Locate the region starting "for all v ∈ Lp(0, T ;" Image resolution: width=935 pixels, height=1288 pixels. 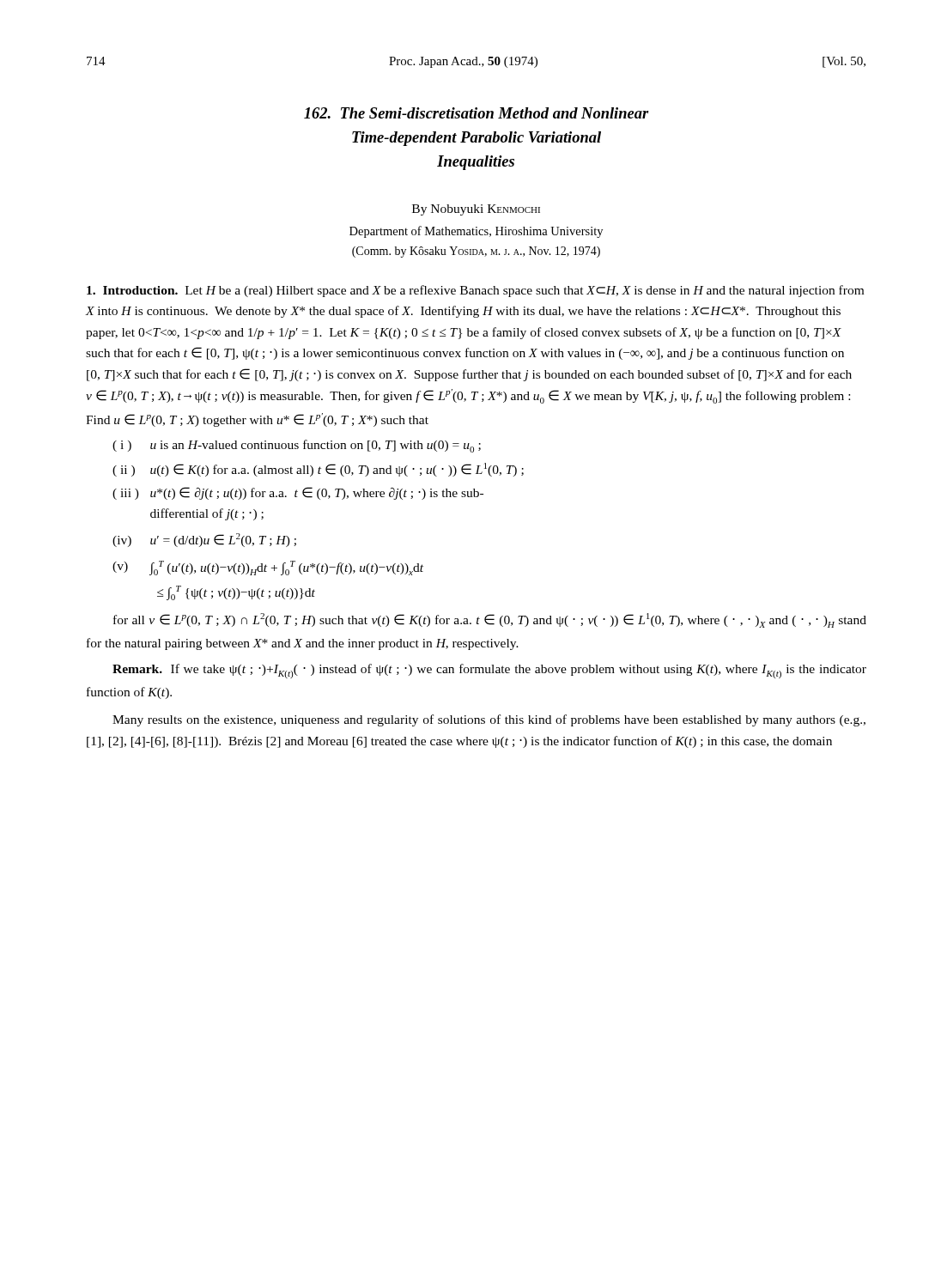[476, 630]
